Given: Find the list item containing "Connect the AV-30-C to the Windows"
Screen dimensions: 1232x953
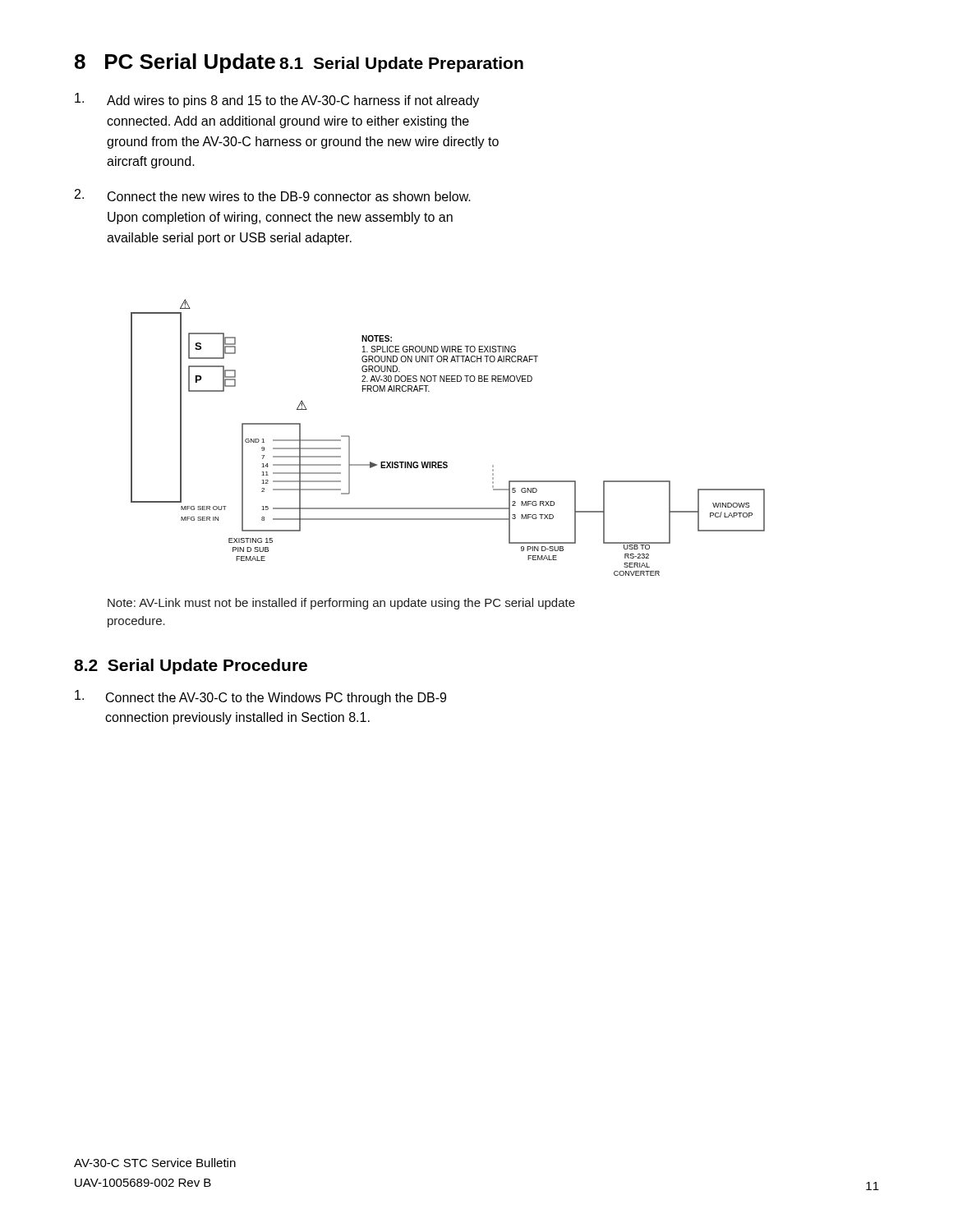Looking at the screenshot, I should click(x=260, y=708).
